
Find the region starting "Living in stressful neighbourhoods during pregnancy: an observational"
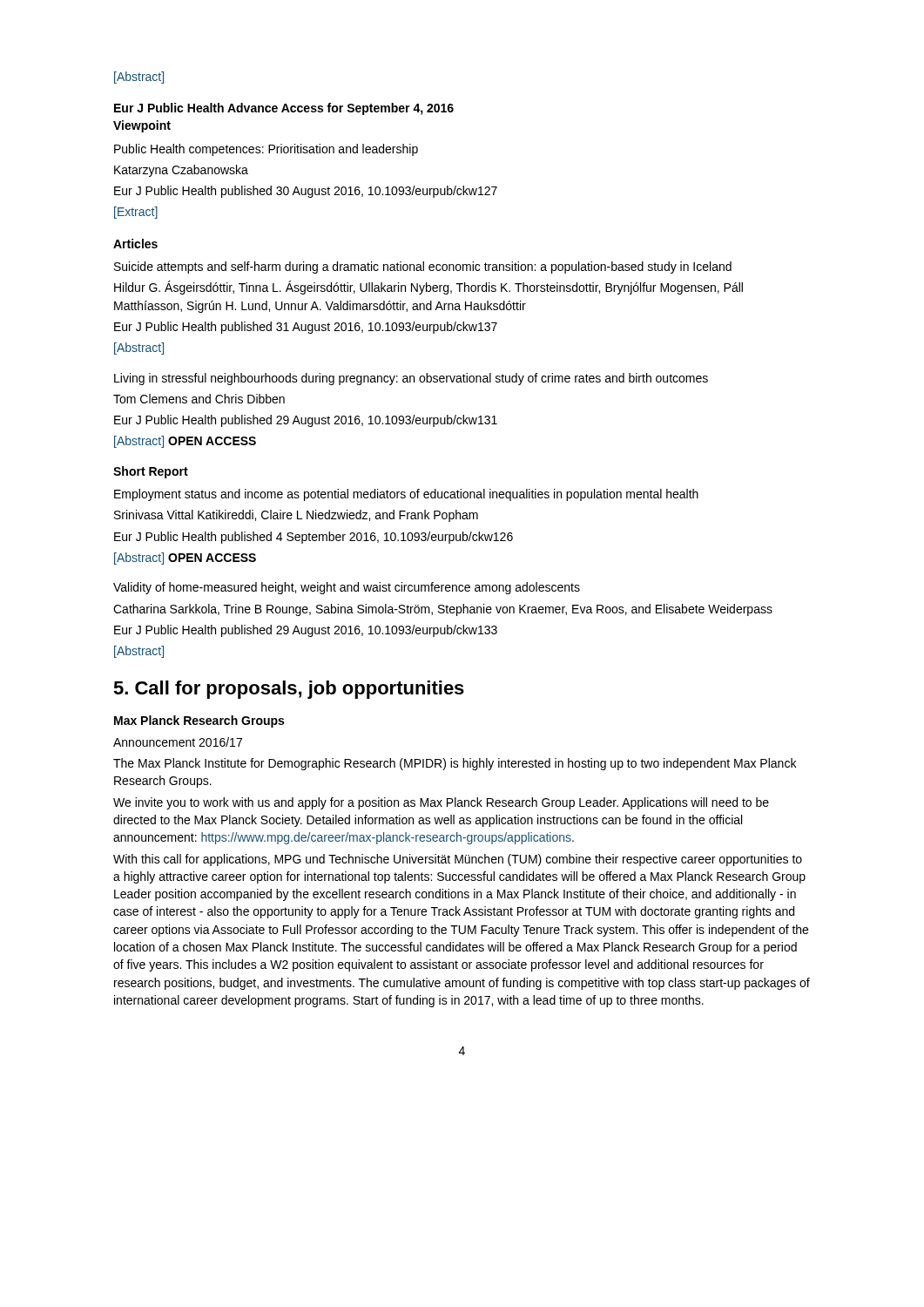[462, 410]
